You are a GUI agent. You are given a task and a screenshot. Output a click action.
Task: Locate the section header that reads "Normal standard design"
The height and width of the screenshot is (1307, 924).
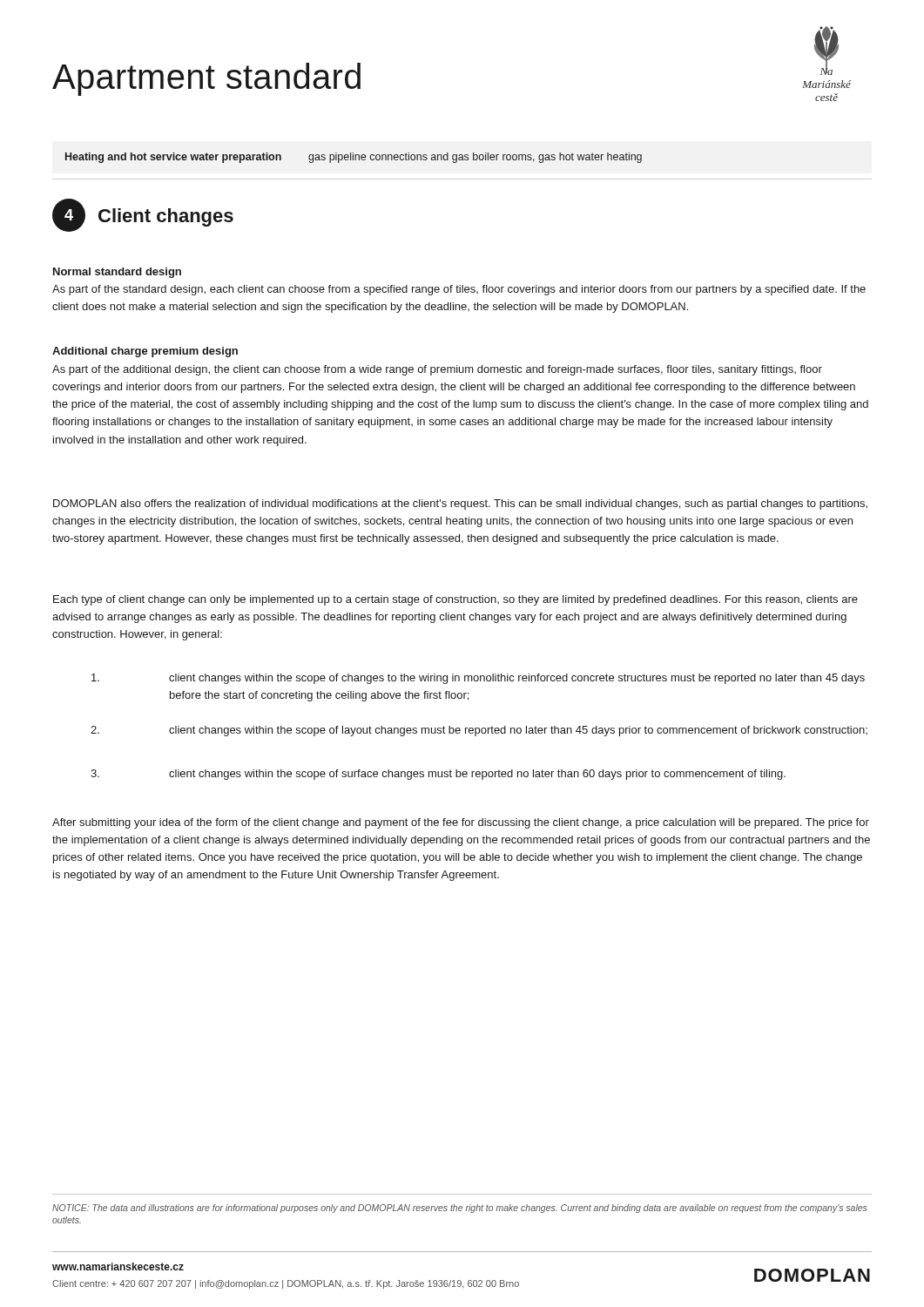(117, 273)
